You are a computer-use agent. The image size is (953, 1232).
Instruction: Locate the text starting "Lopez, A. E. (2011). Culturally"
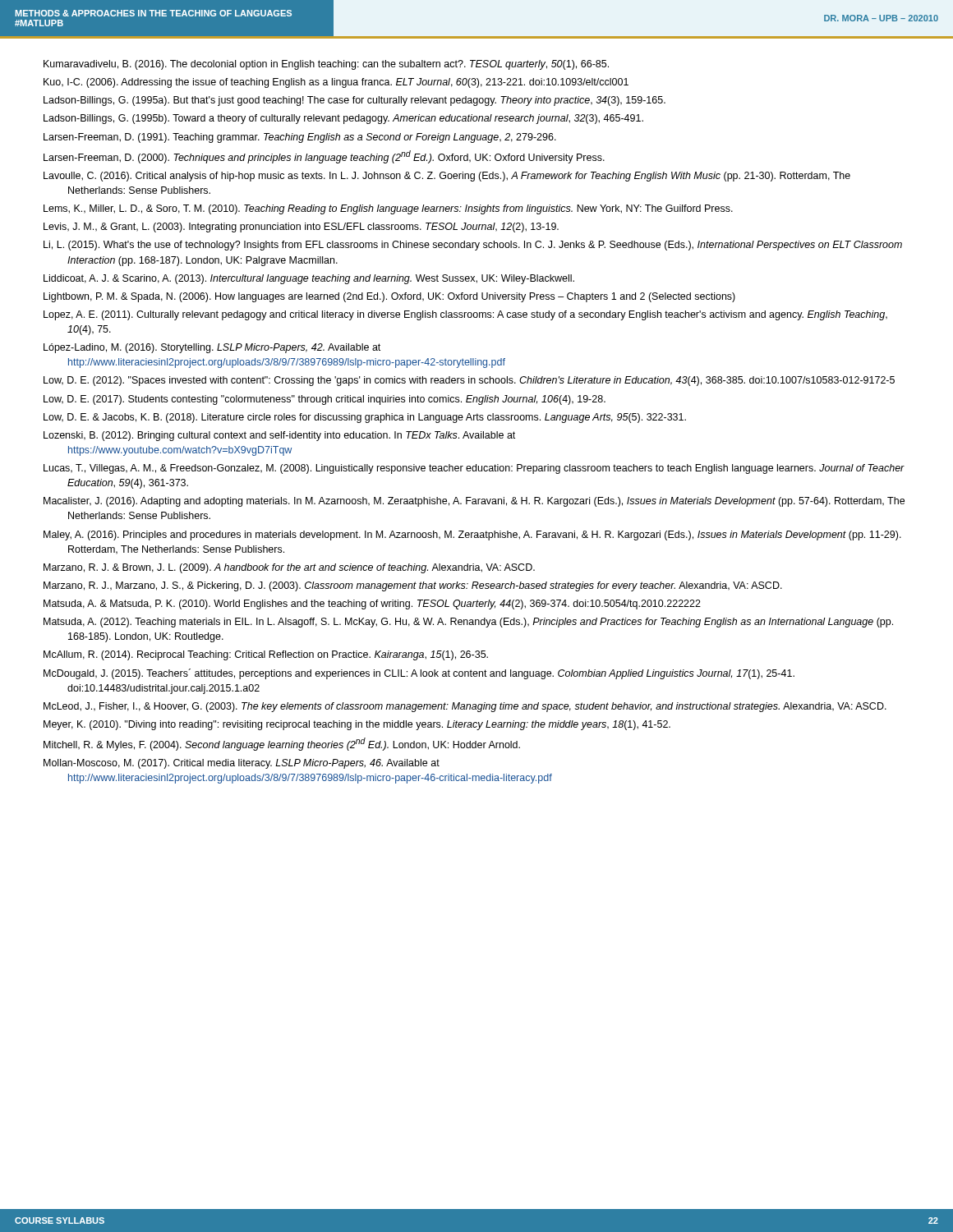tap(465, 322)
